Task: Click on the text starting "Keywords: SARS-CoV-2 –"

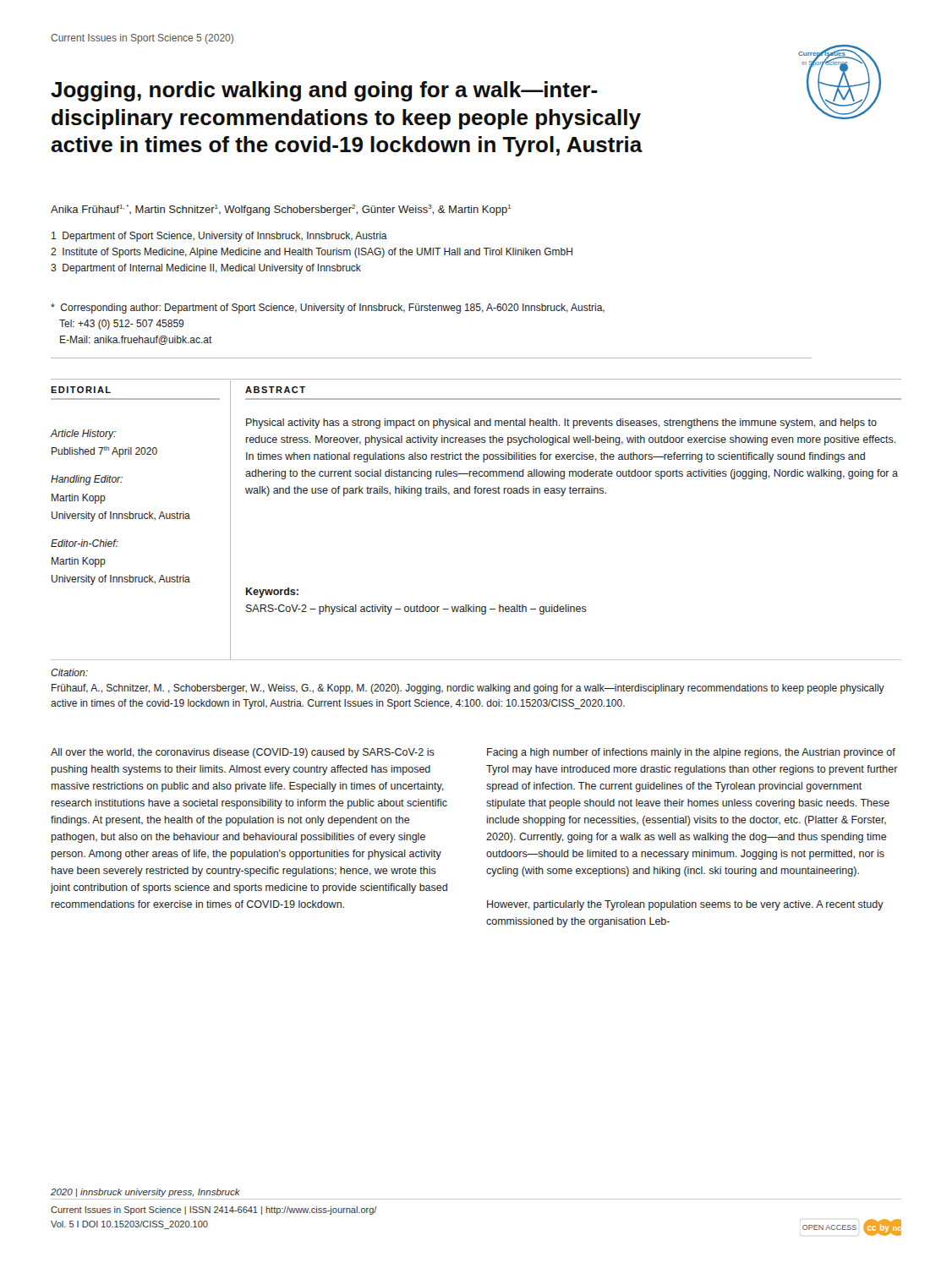Action: (x=416, y=600)
